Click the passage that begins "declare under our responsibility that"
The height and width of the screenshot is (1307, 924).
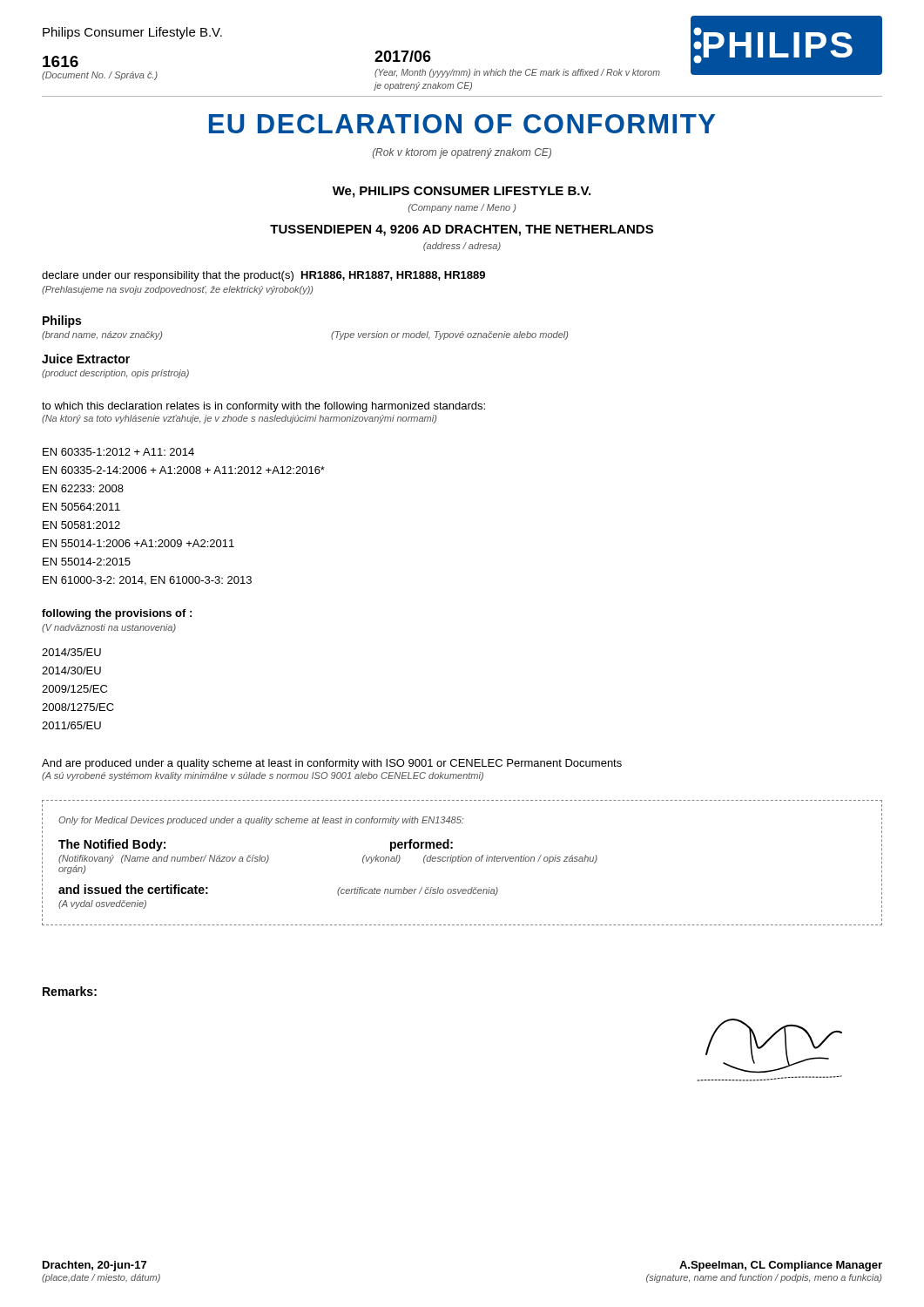coord(264,275)
